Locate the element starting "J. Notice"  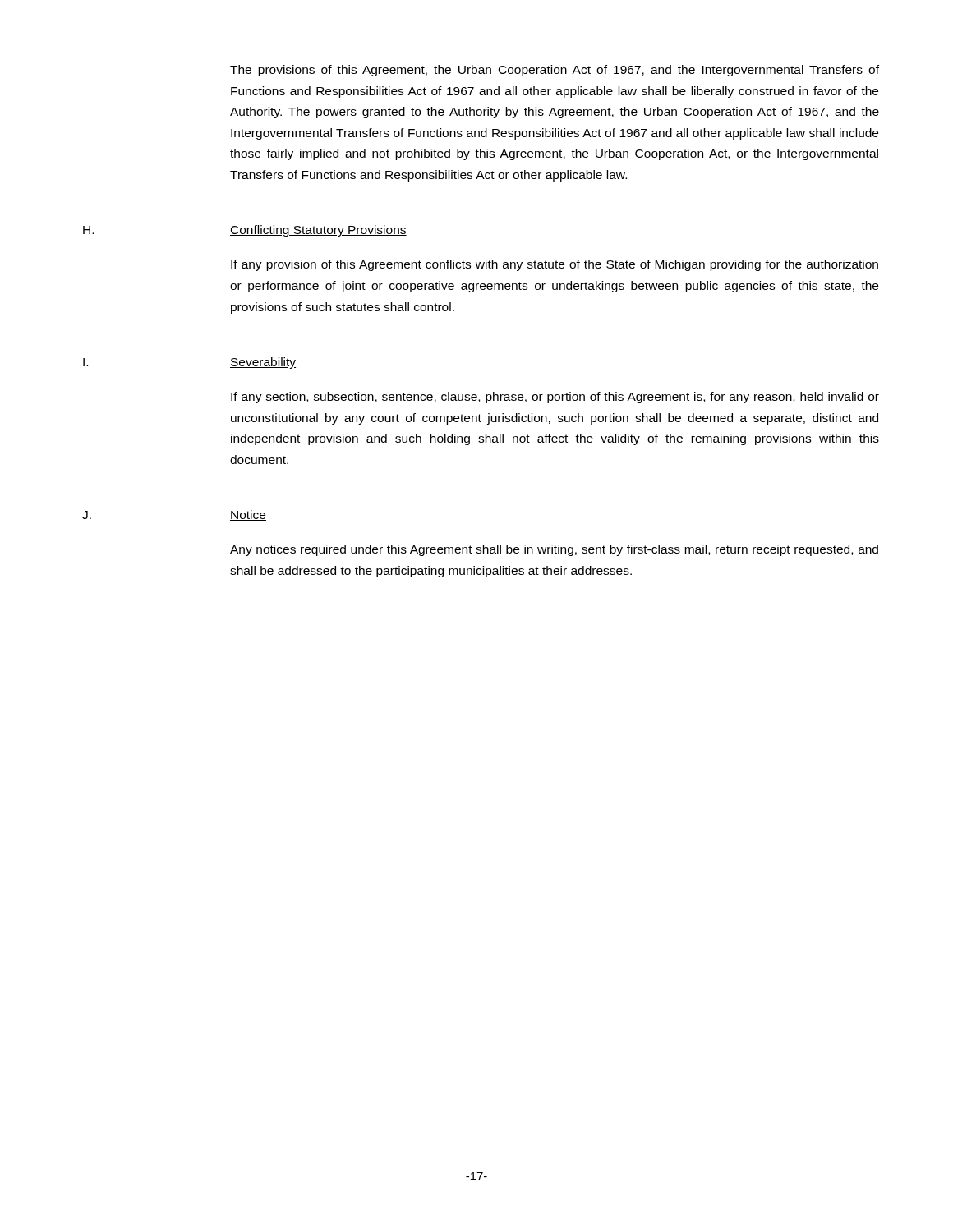click(87, 515)
